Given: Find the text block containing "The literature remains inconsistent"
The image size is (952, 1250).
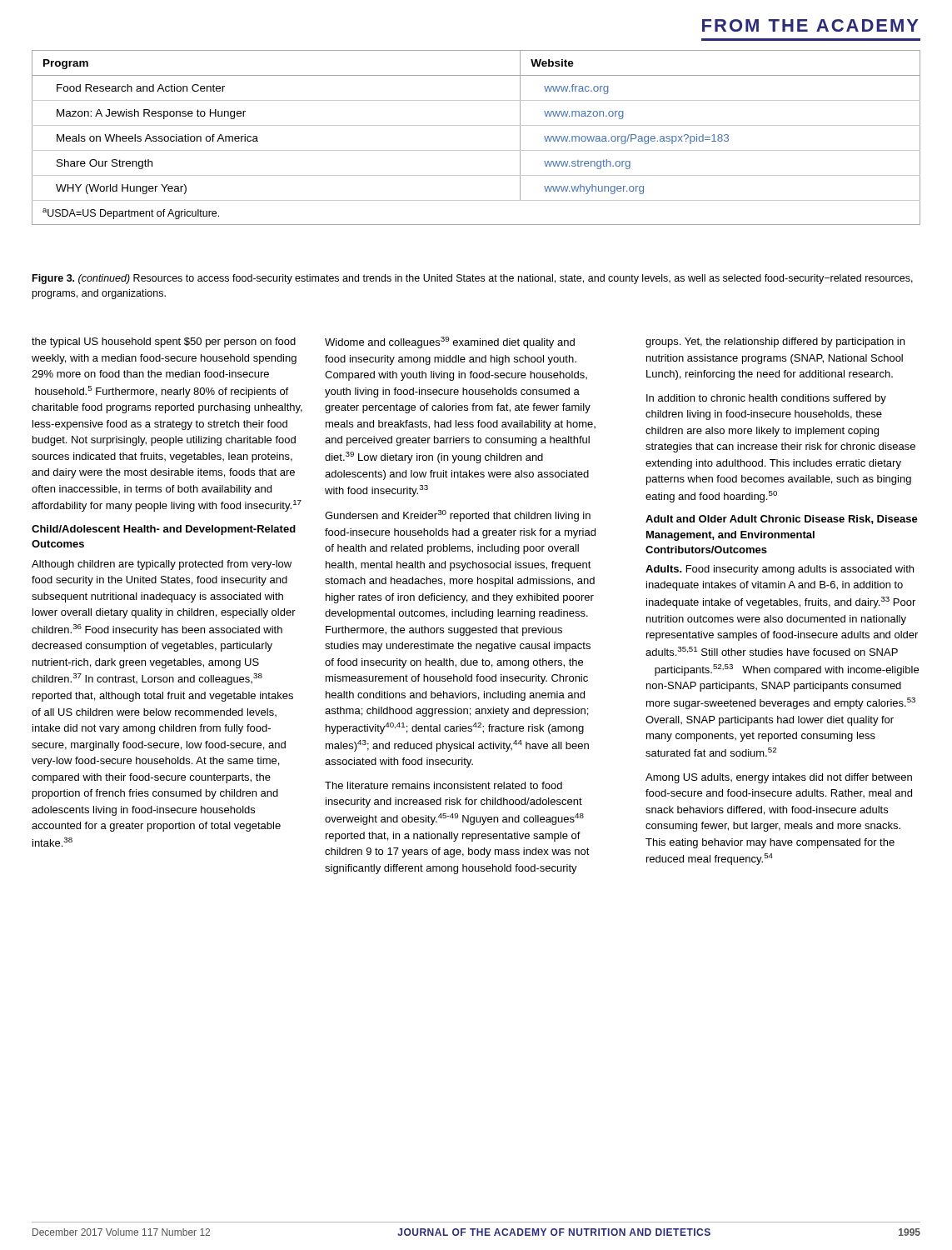Looking at the screenshot, I should [457, 827].
